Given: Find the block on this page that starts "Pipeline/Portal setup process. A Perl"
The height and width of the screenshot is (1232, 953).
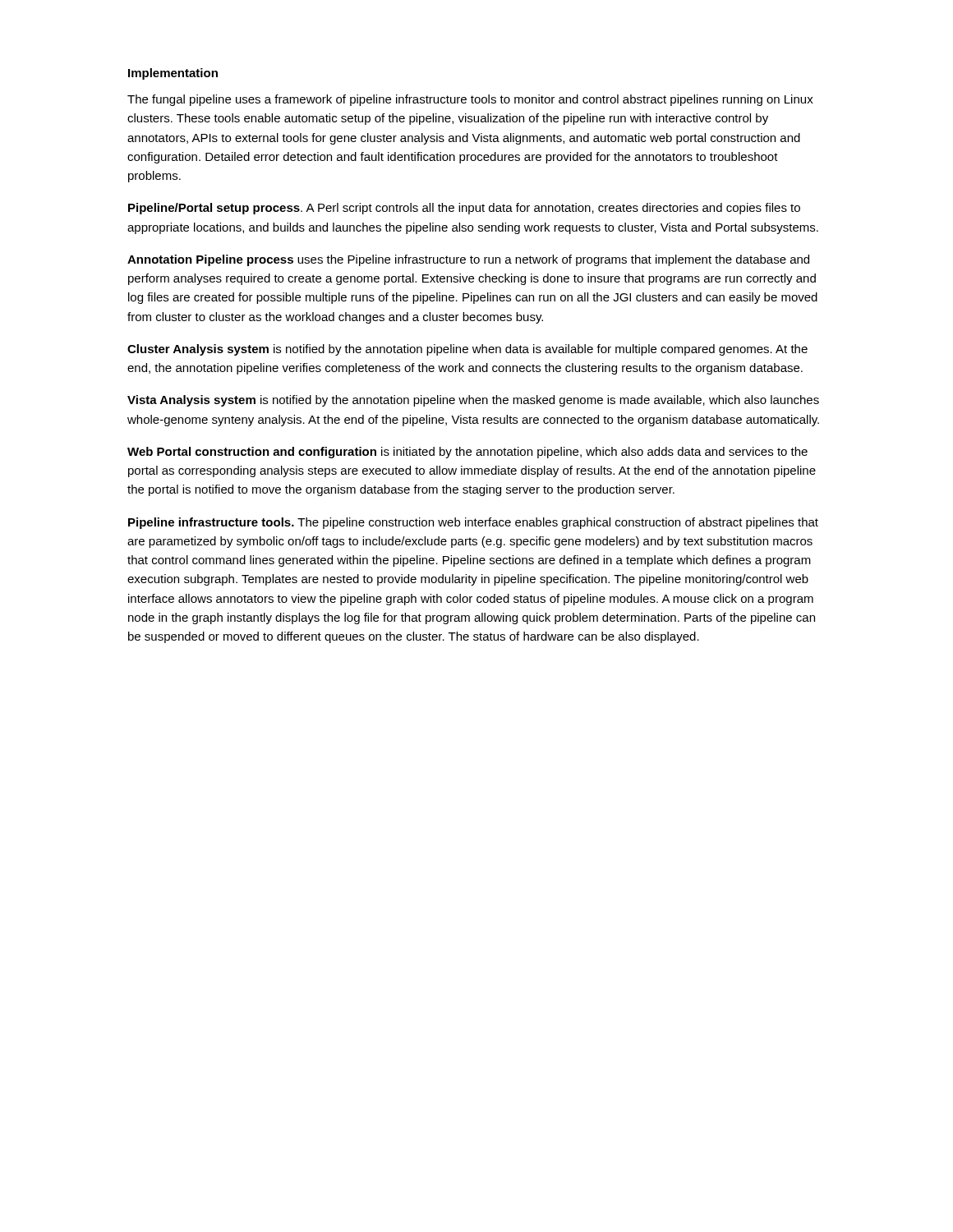Looking at the screenshot, I should coord(473,217).
